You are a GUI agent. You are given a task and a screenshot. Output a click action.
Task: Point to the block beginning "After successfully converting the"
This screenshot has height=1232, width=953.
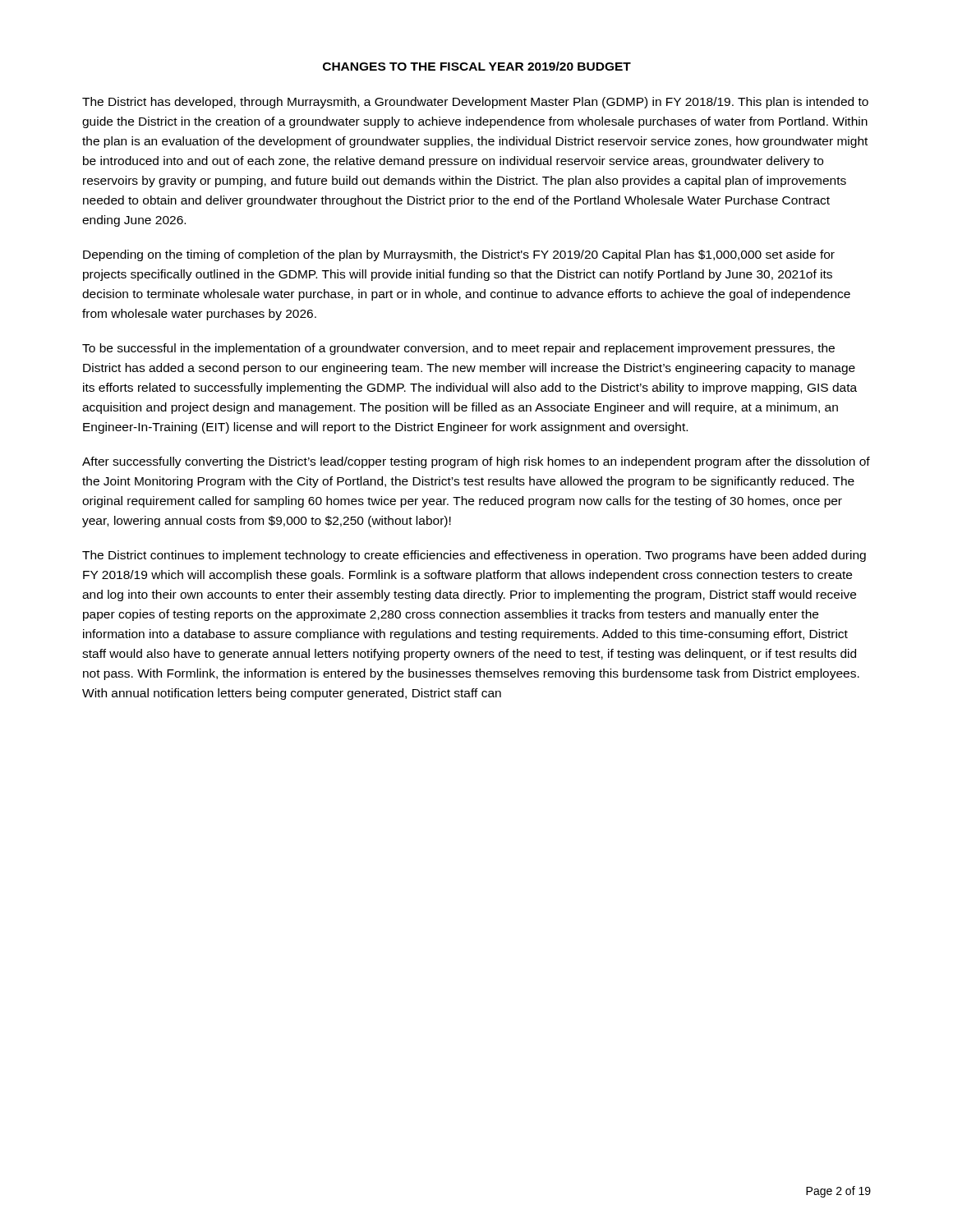476,491
